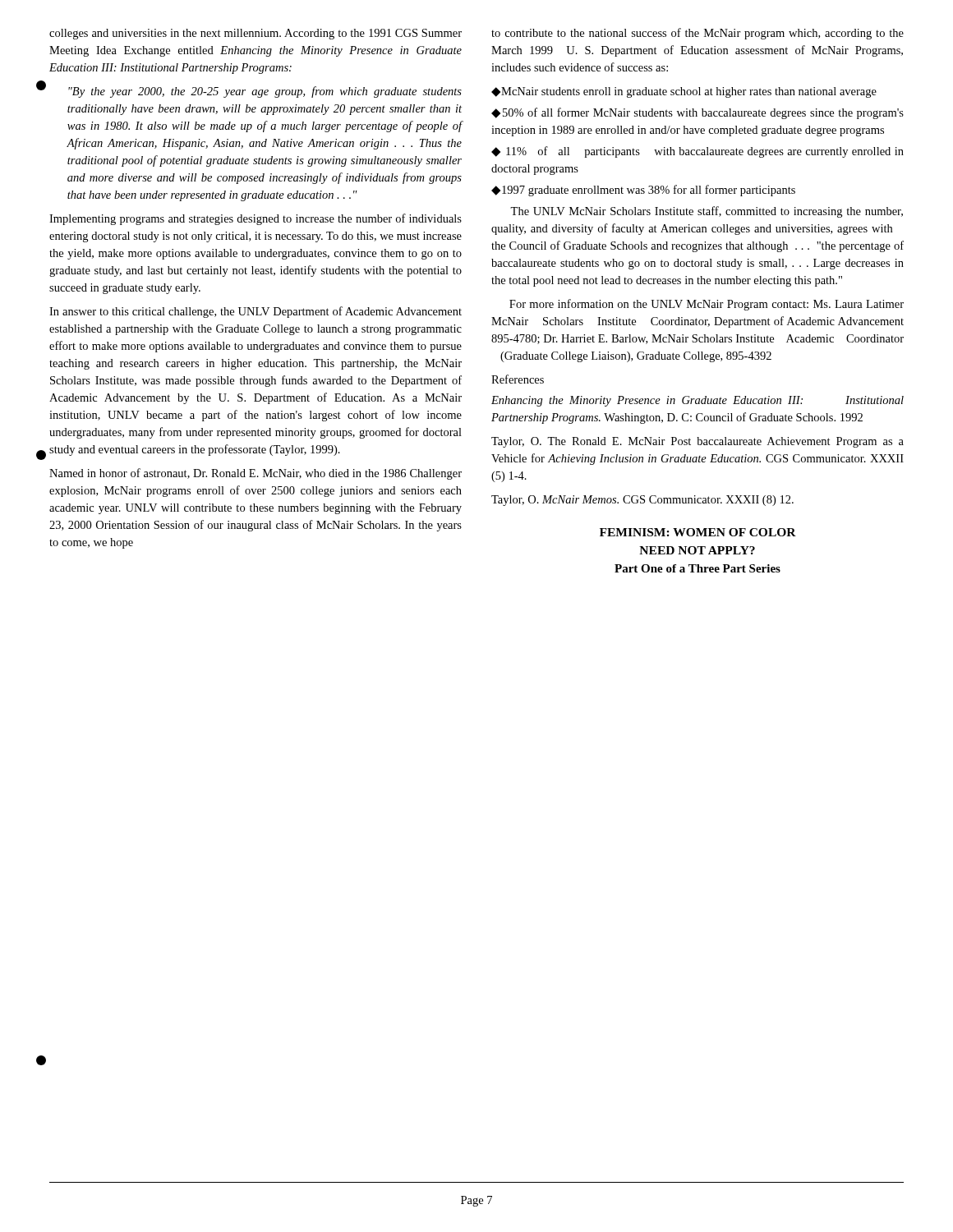
Task: Find the text block containing "colleges and universities in the"
Action: [256, 34]
